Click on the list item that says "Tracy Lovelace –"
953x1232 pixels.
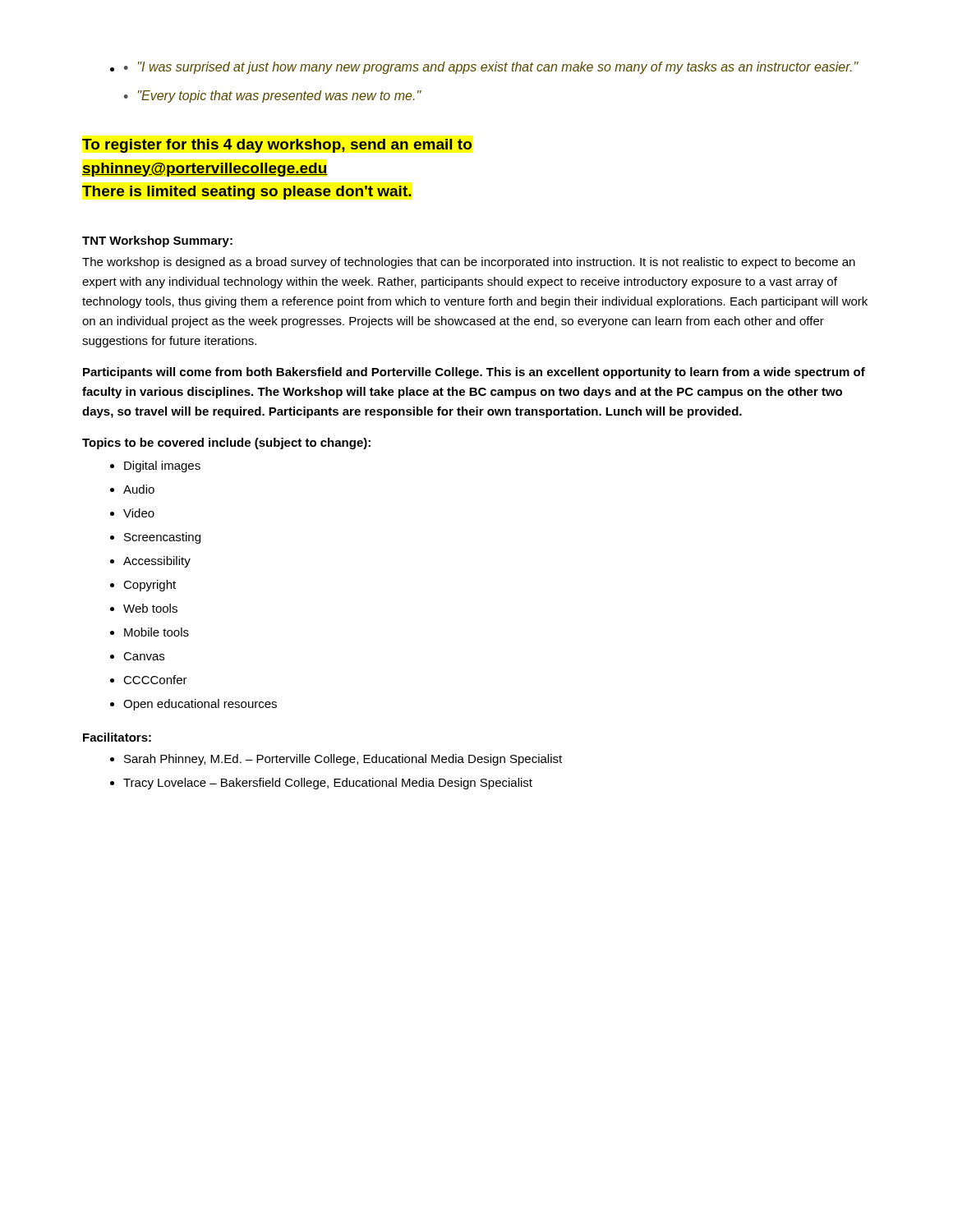click(328, 782)
